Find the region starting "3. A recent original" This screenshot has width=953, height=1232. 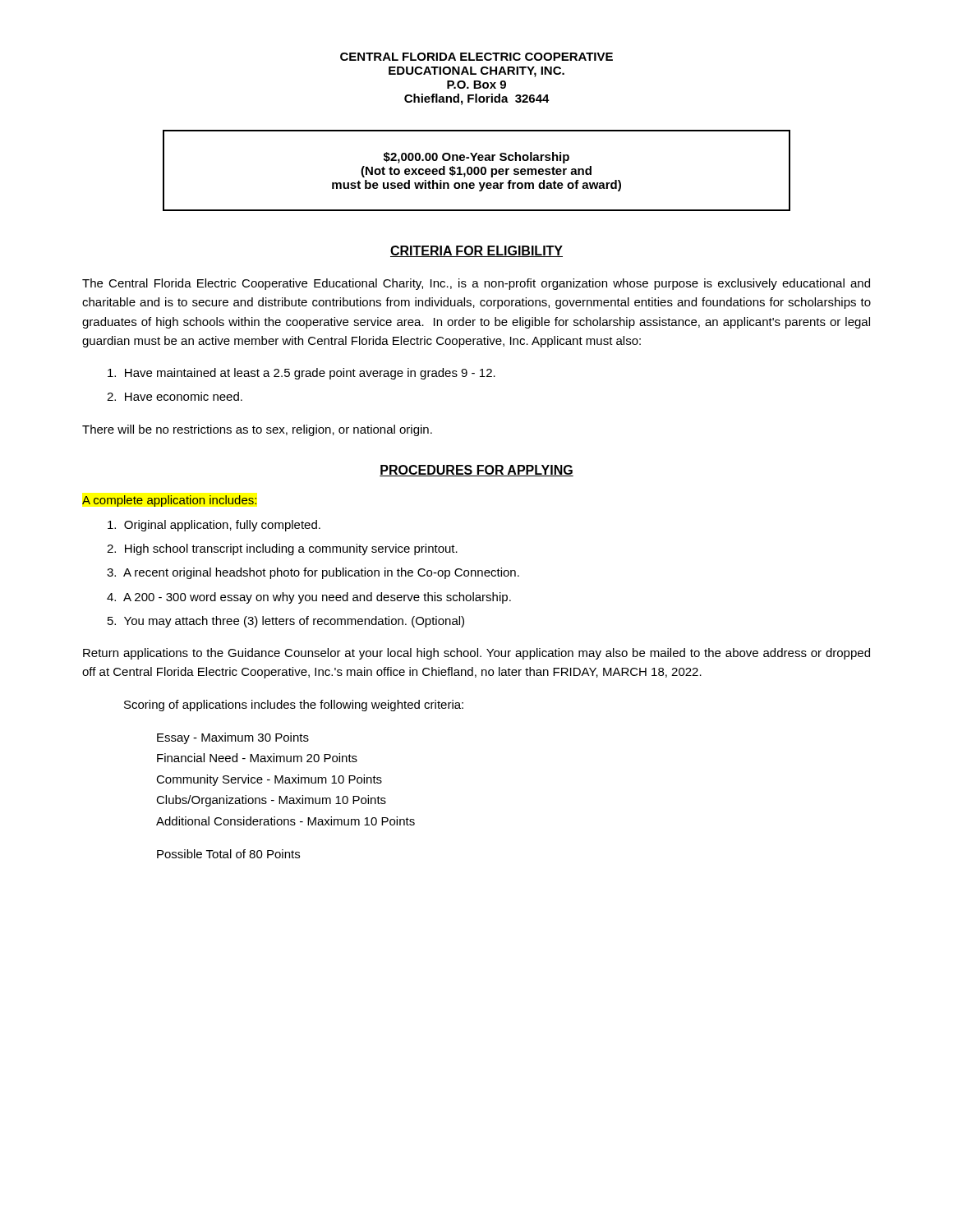[313, 572]
